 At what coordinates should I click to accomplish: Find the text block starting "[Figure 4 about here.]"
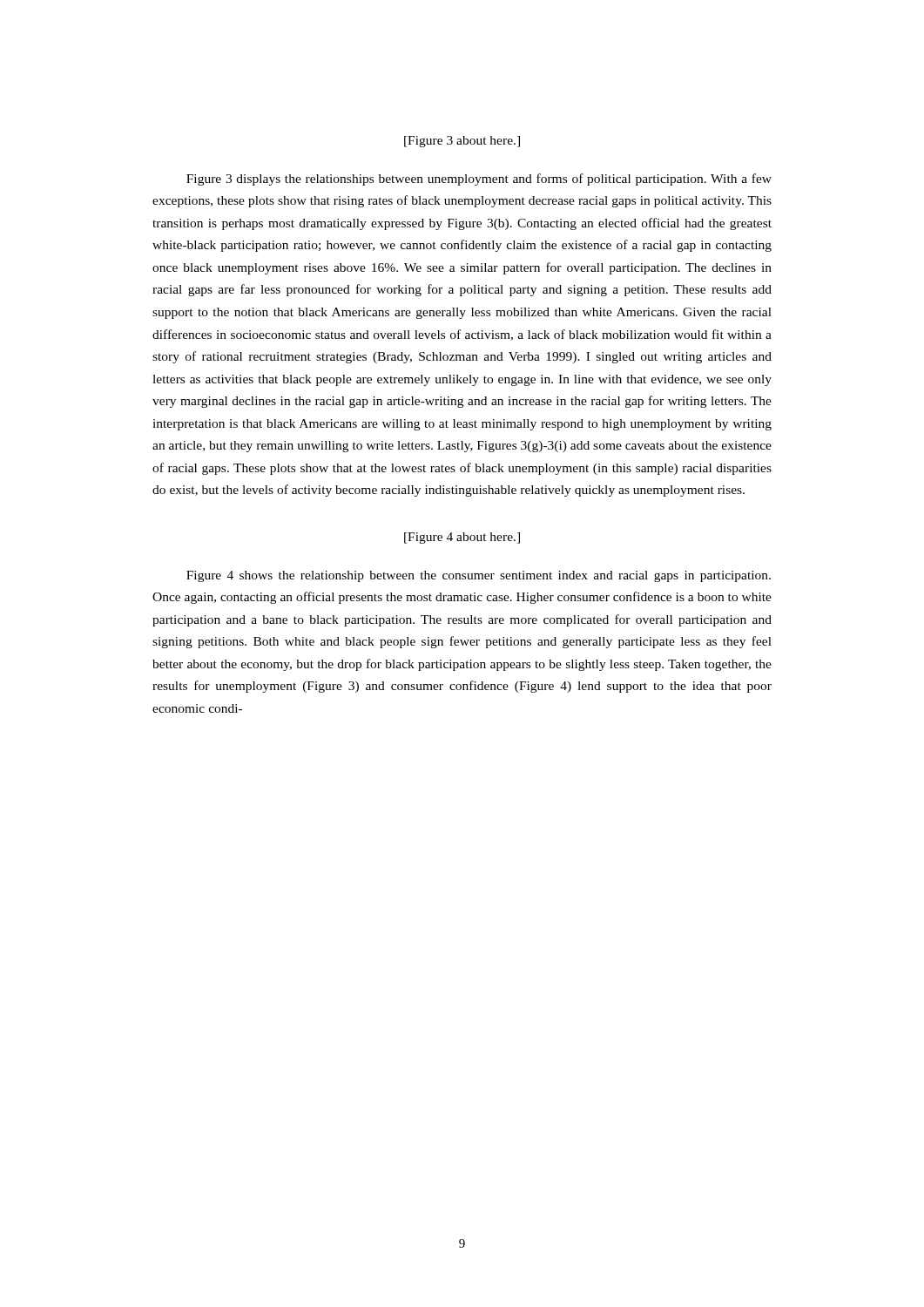(462, 536)
